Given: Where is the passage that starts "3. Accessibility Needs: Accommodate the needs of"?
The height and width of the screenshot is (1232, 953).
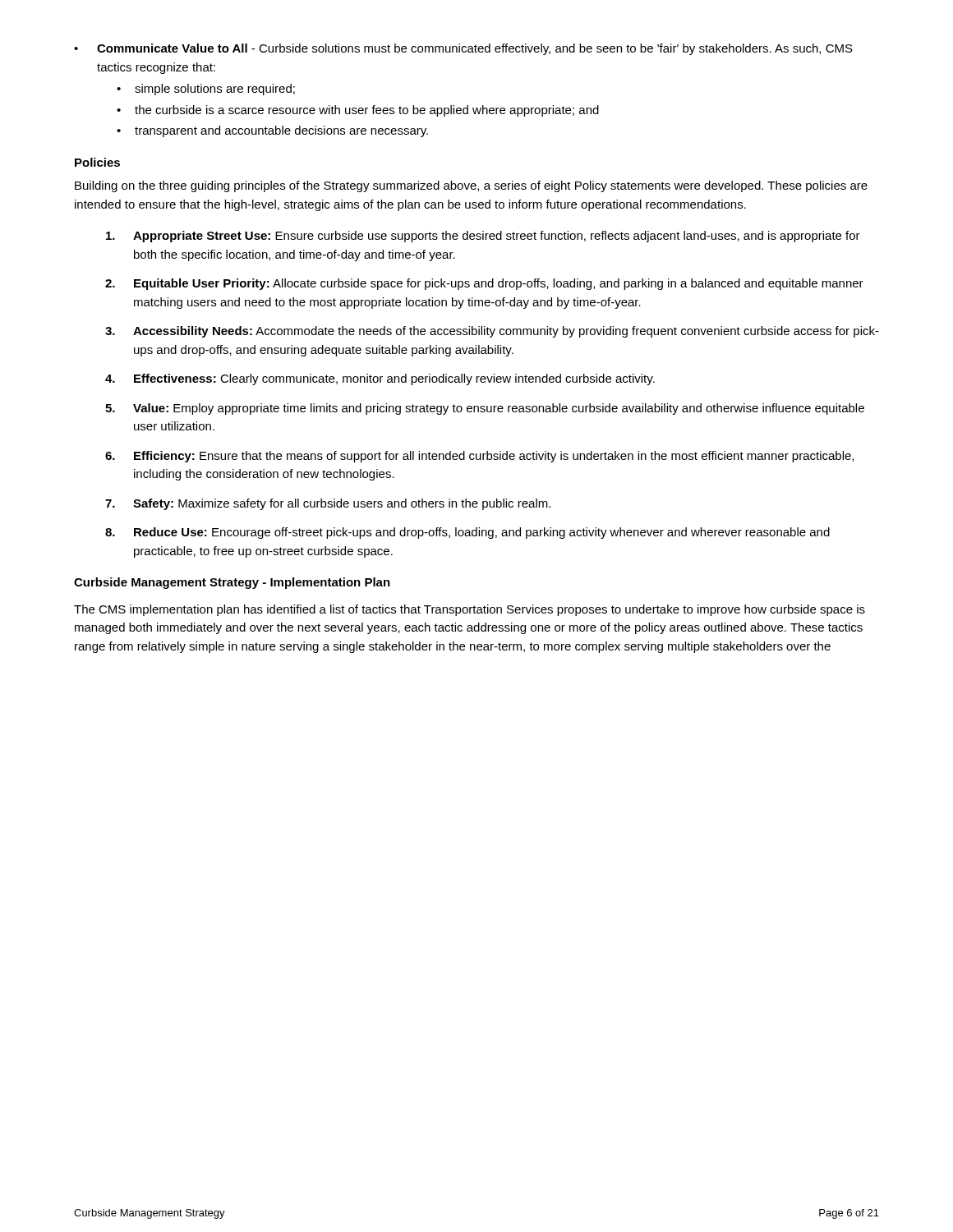Looking at the screenshot, I should [x=492, y=340].
